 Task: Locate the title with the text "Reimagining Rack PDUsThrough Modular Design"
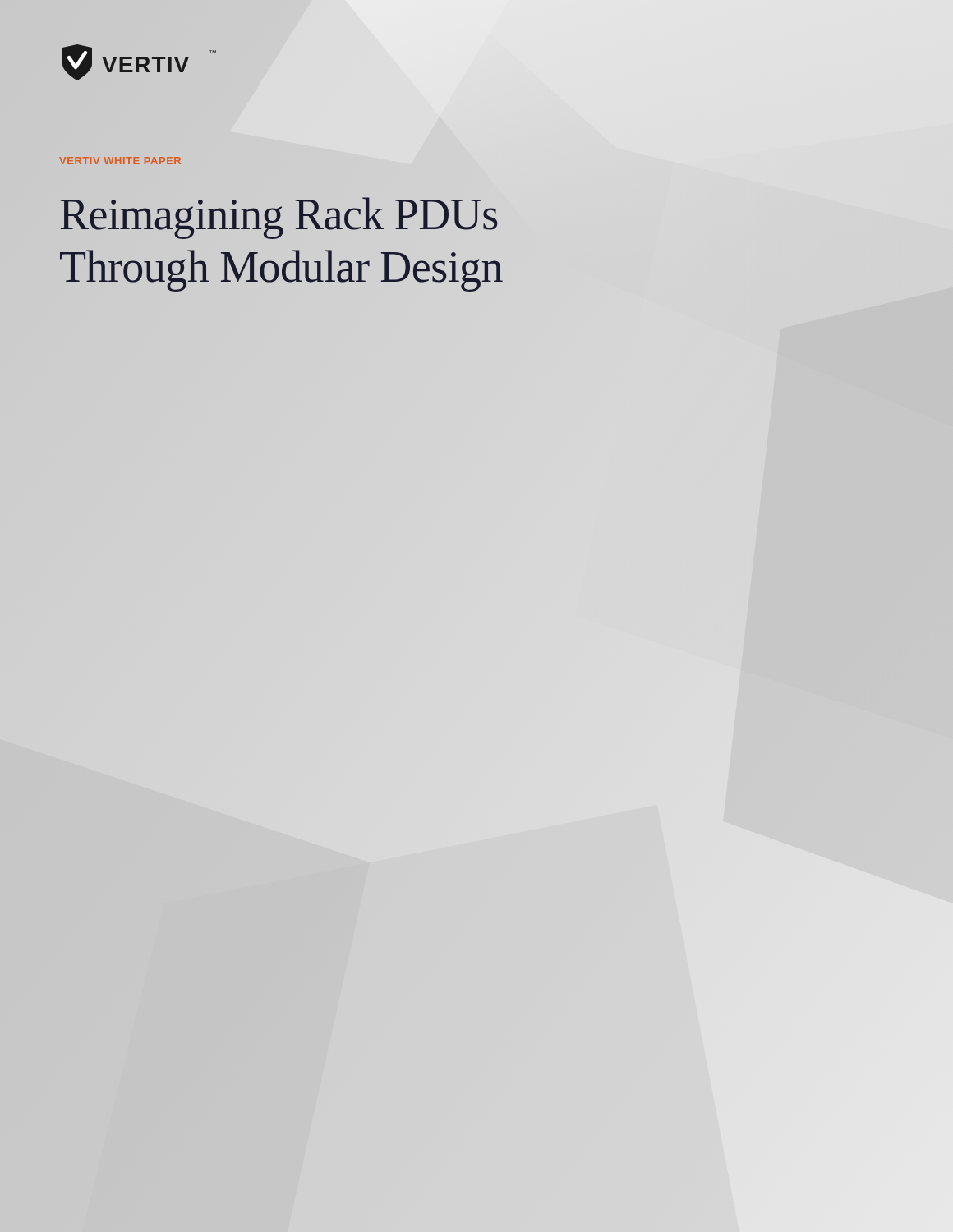[297, 241]
